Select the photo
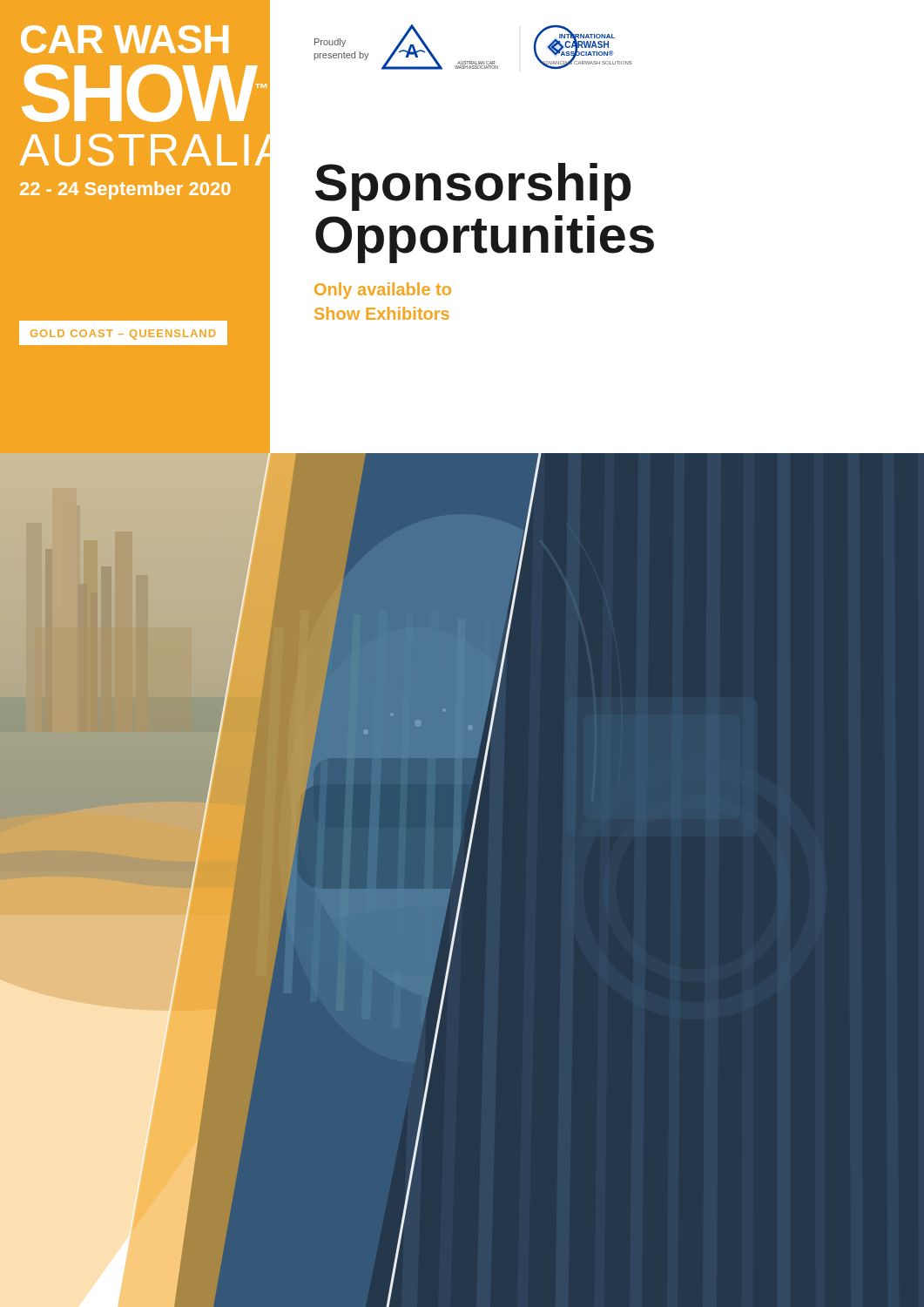 [x=462, y=880]
